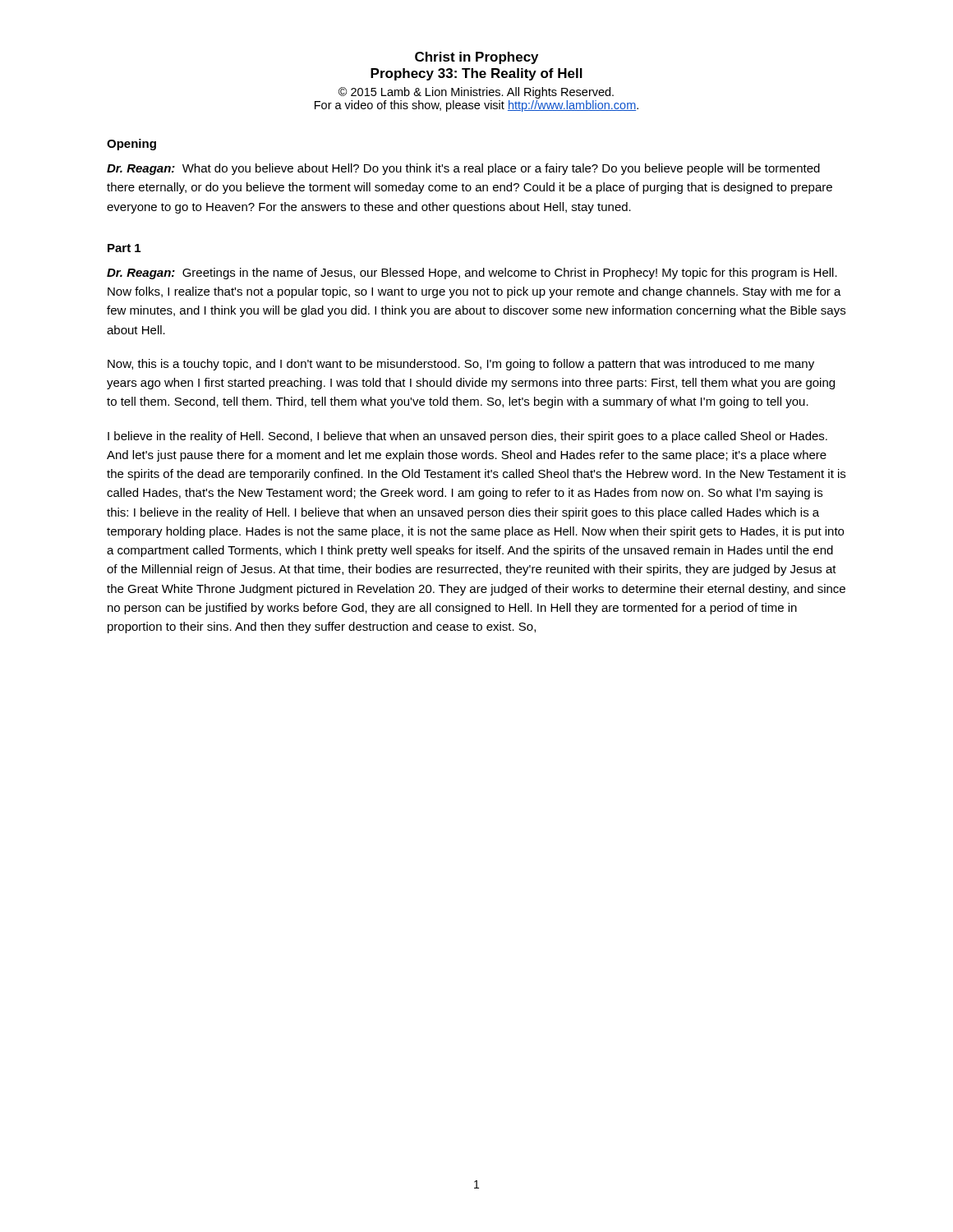Select the title with the text "Christ in Prophecy Prophecy 33: The Reality of"
Screen dimensions: 1232x953
(x=476, y=81)
